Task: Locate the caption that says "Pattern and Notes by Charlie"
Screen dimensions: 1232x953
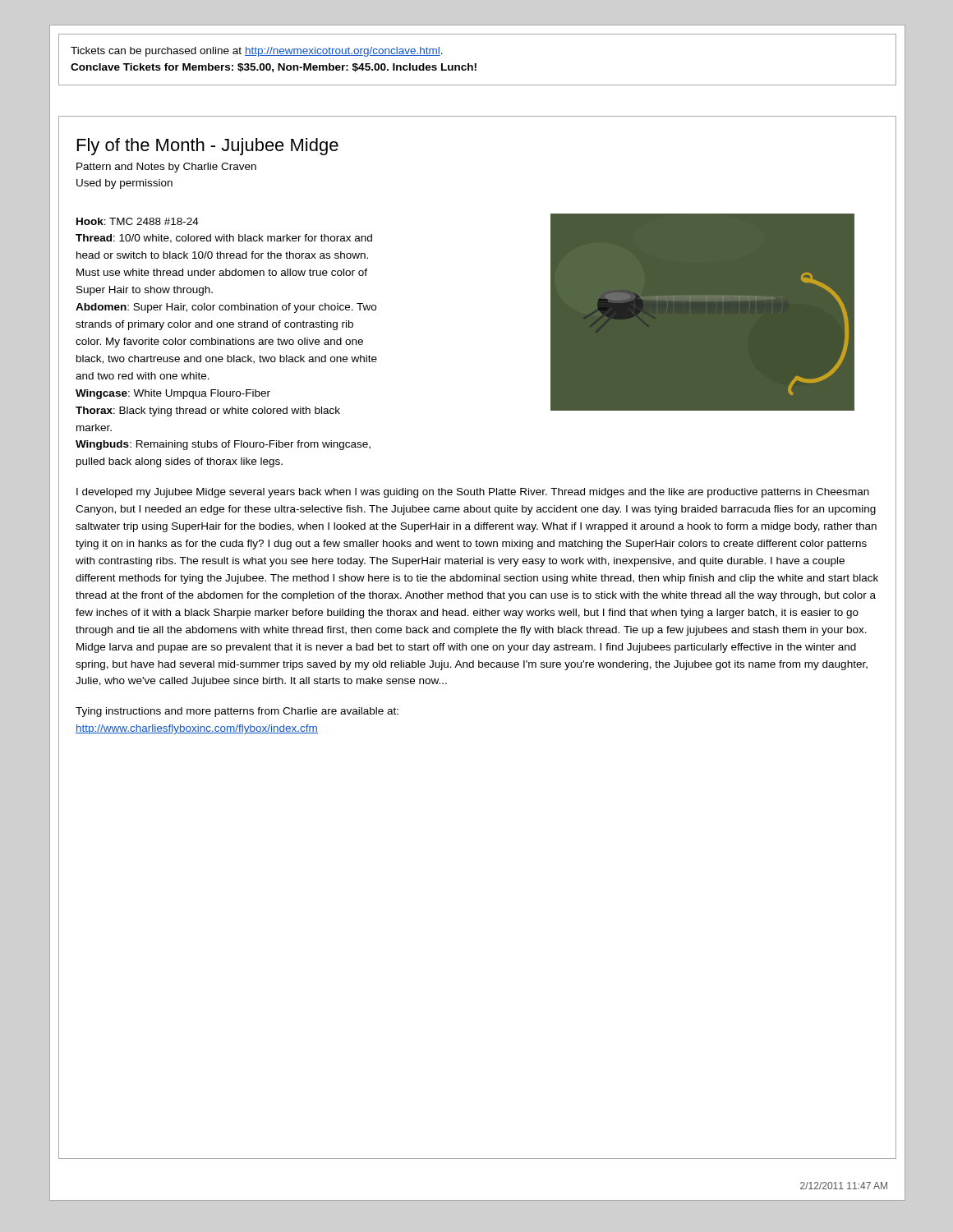Action: tap(166, 175)
